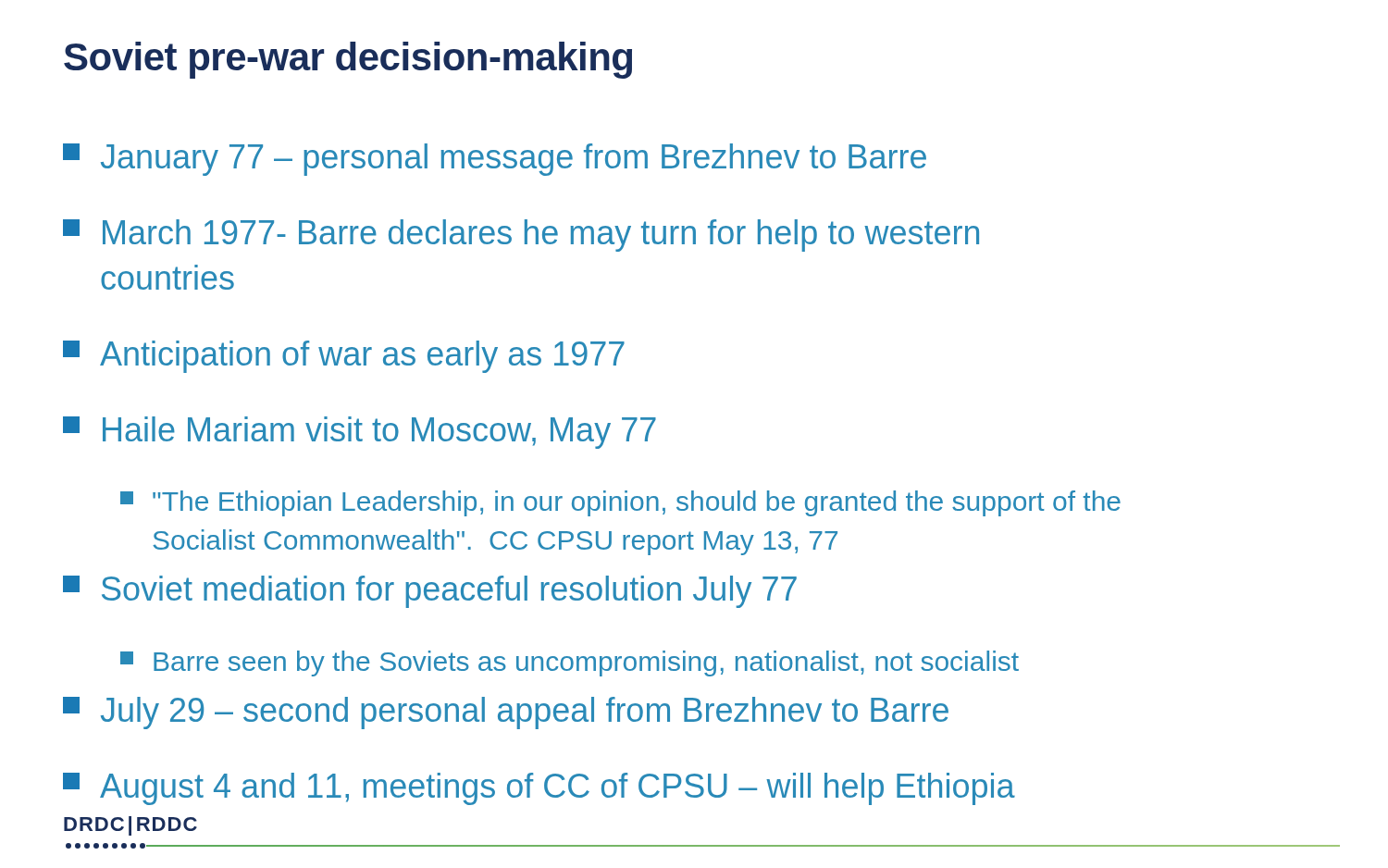This screenshot has width=1388, height=868.
Task: Click the passage that begins "August 4 and 11, meetings of CC"
Action: [x=539, y=786]
